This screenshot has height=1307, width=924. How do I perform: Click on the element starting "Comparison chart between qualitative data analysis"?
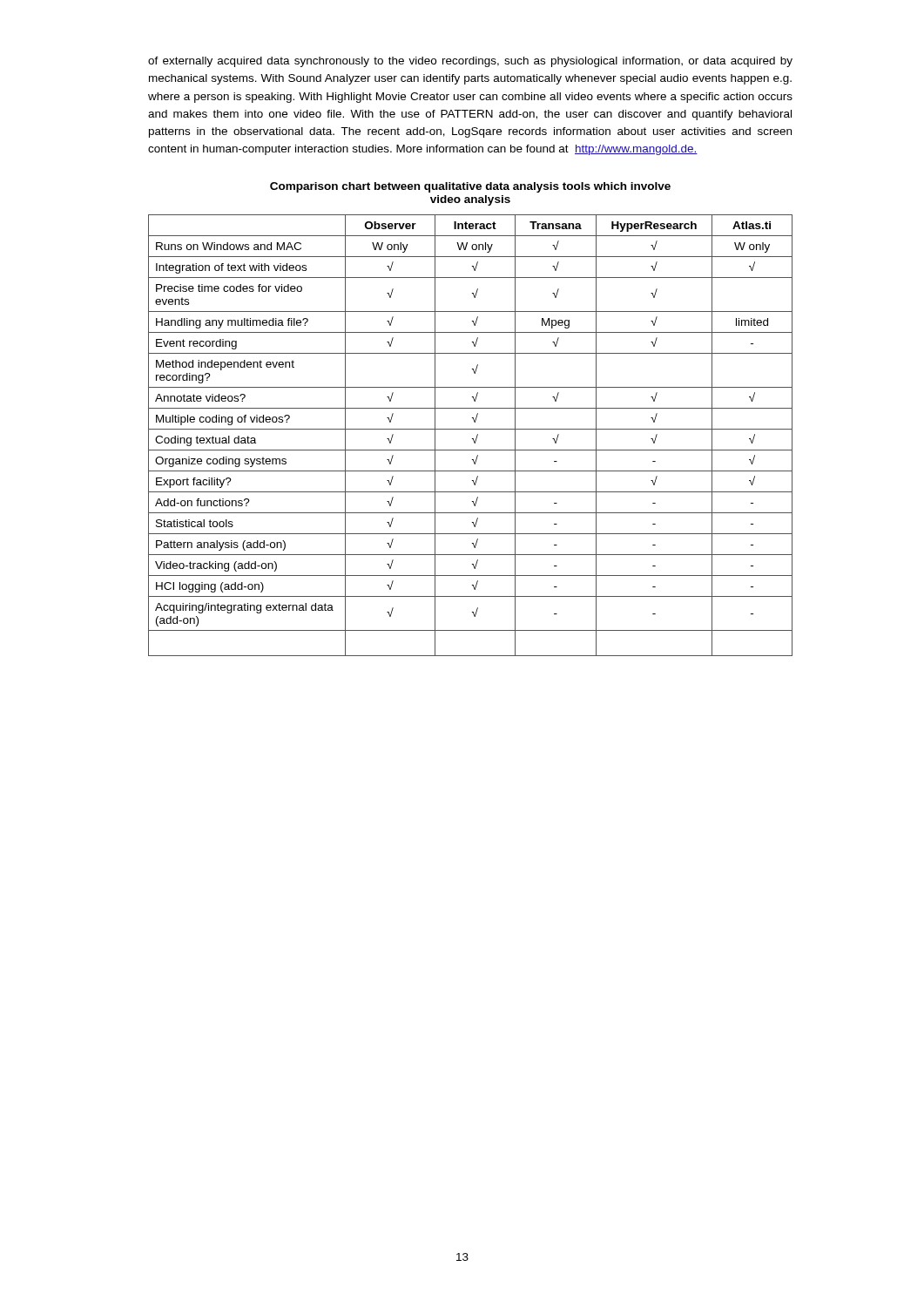click(x=470, y=192)
